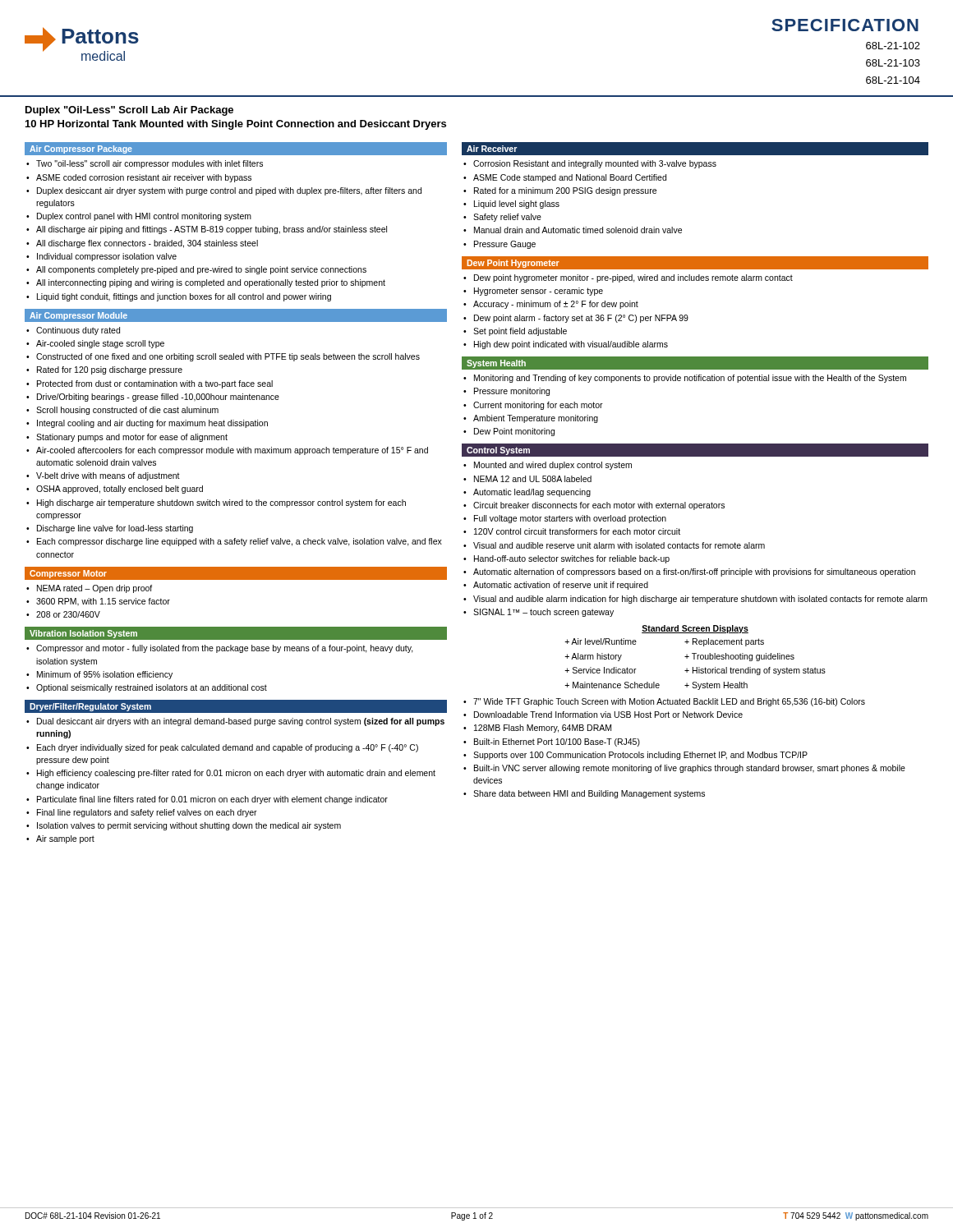Select the text that says "Standard Screen Displays"

point(695,628)
